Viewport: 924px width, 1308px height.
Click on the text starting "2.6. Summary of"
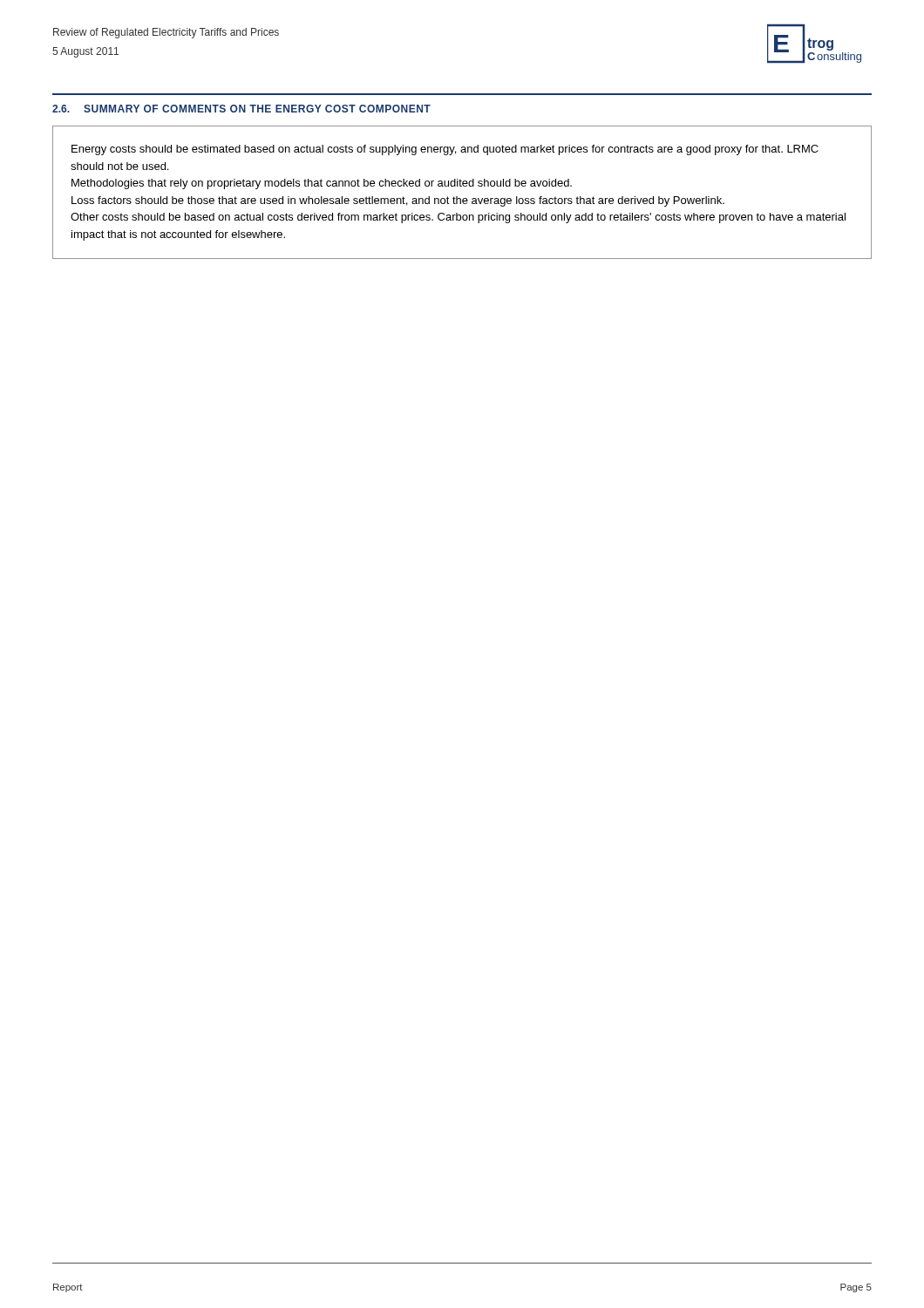click(242, 109)
